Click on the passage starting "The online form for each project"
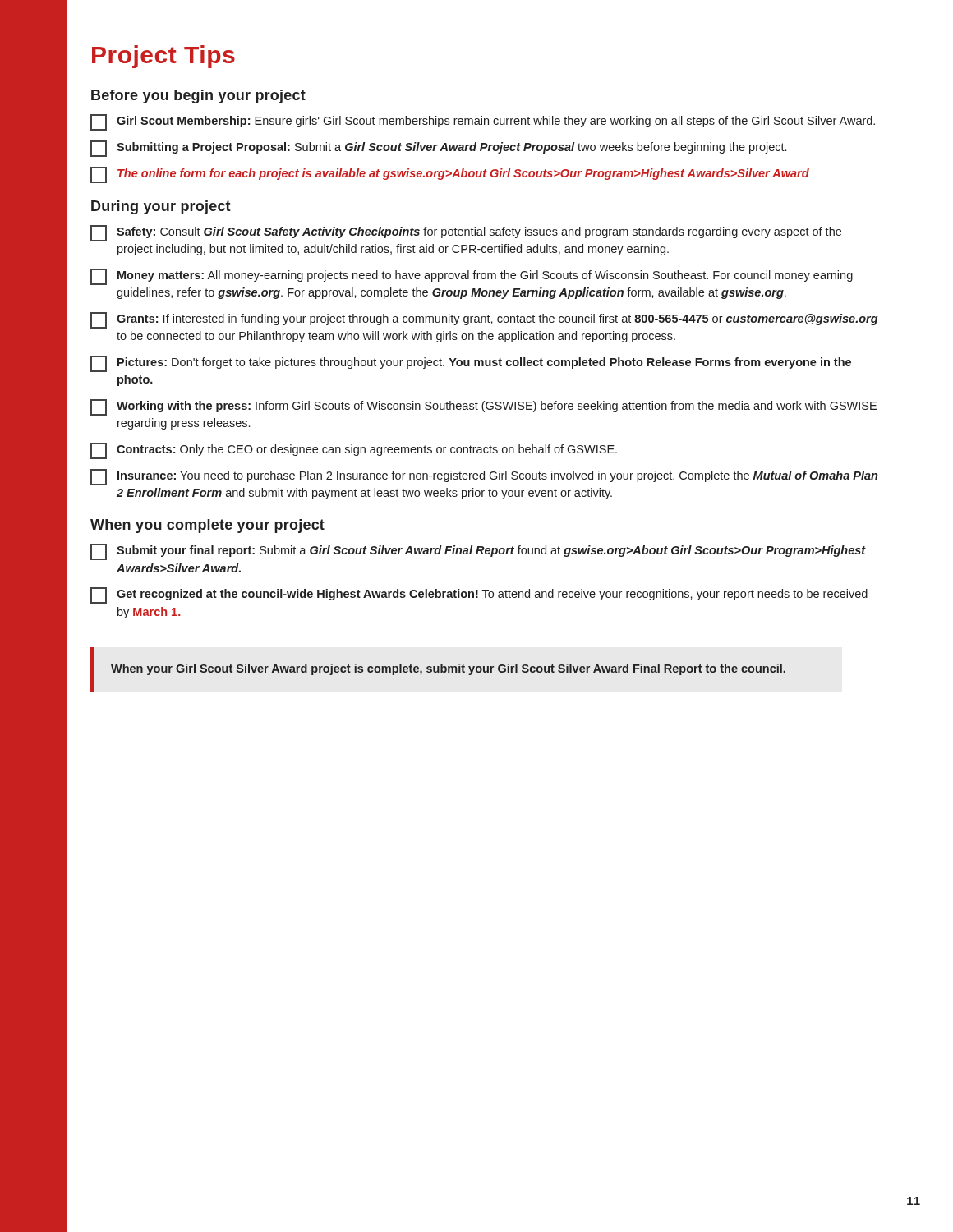 pyautogui.click(x=485, y=174)
